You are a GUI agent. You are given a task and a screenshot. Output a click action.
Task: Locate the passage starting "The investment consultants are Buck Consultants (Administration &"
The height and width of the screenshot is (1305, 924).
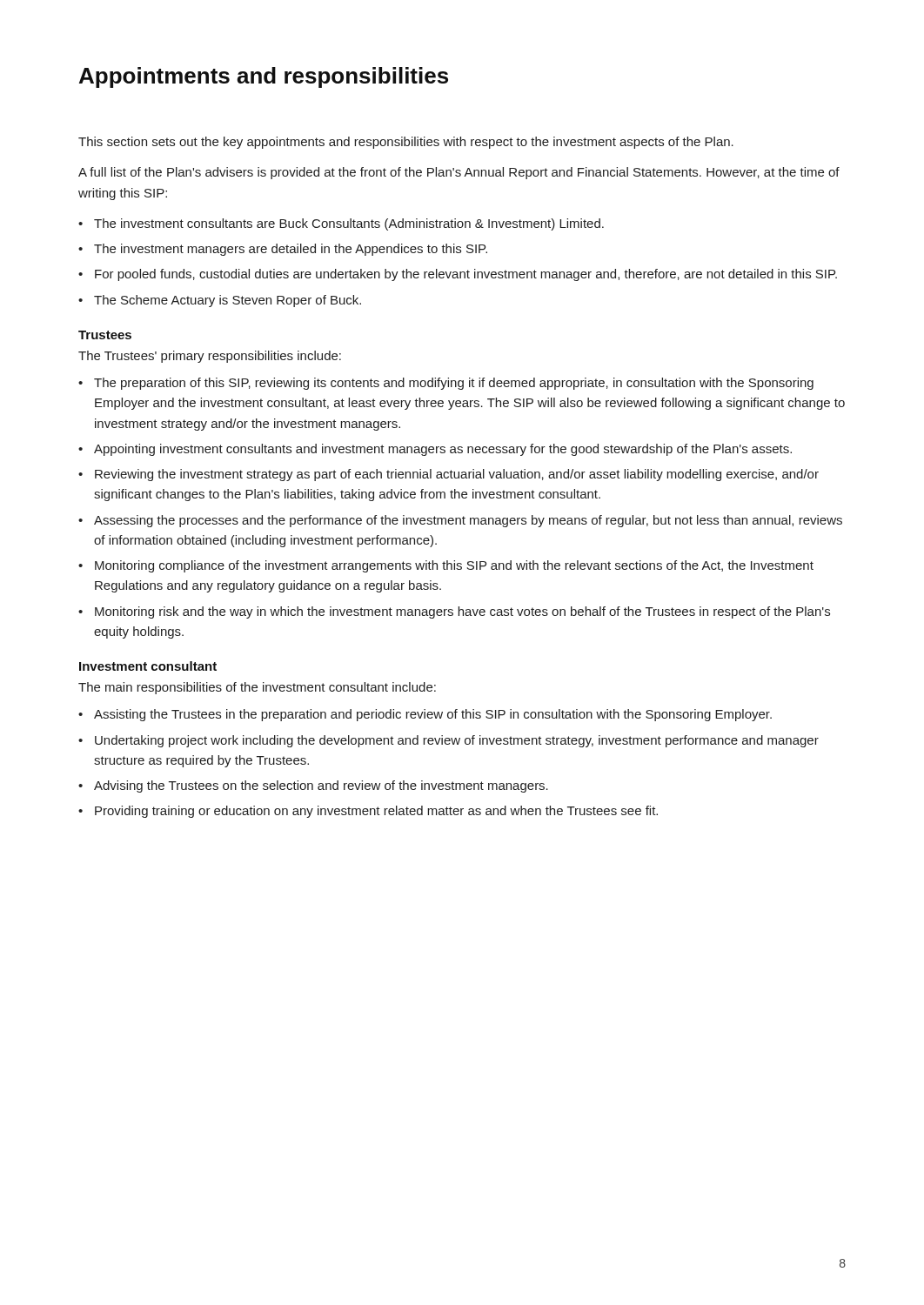pyautogui.click(x=349, y=223)
